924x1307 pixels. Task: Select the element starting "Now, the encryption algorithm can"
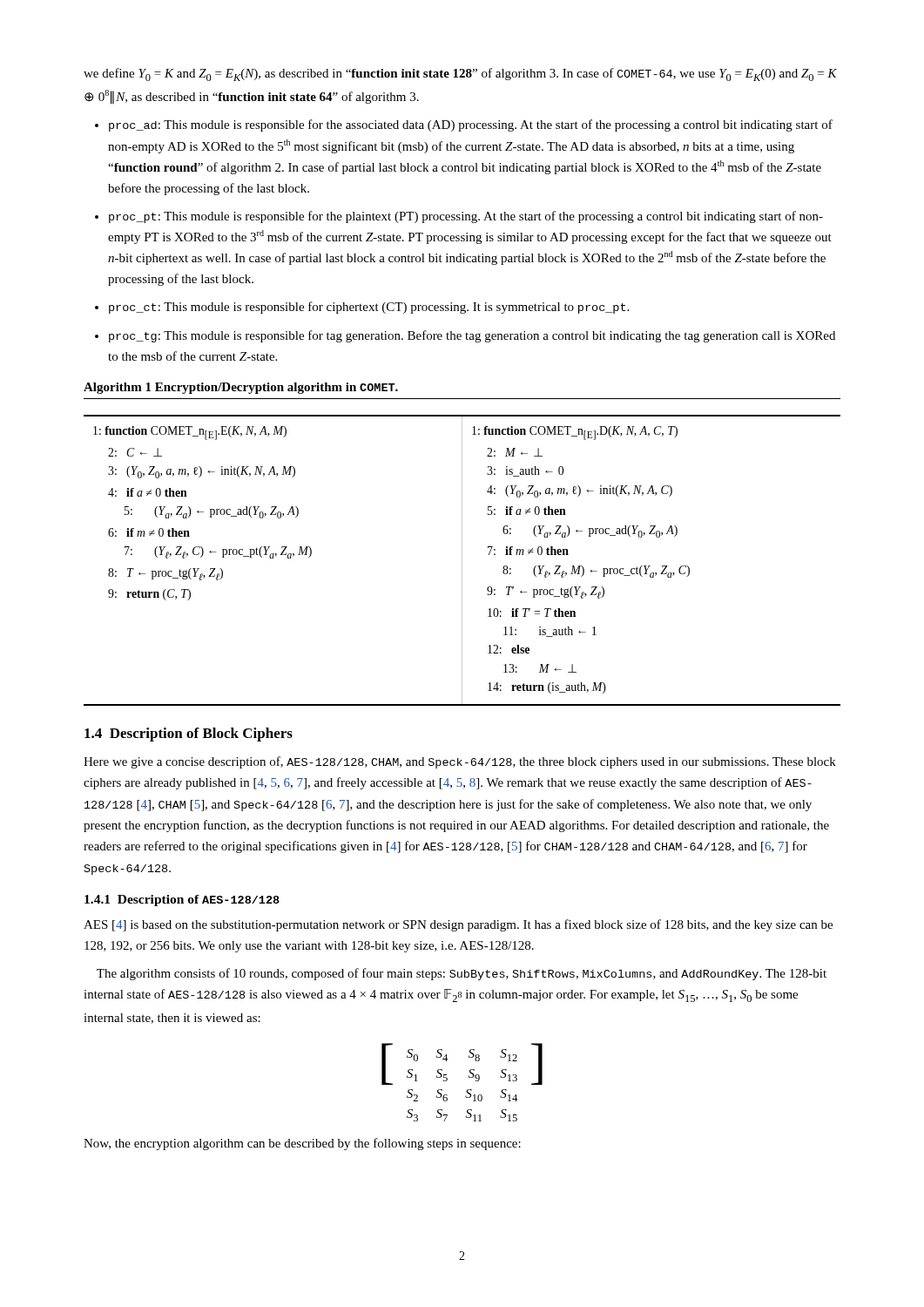(302, 1143)
